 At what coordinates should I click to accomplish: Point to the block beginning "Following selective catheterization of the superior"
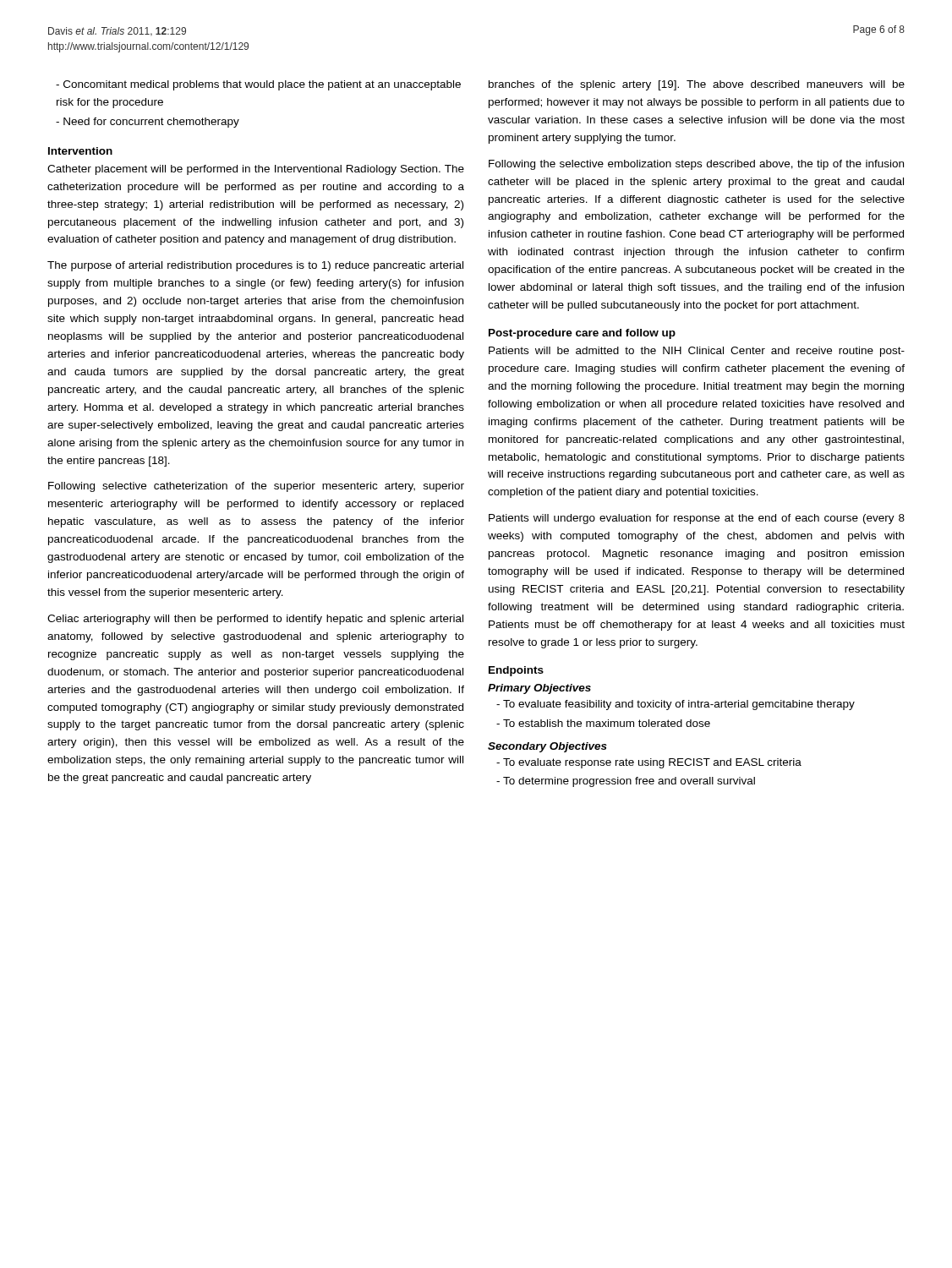pyautogui.click(x=256, y=539)
